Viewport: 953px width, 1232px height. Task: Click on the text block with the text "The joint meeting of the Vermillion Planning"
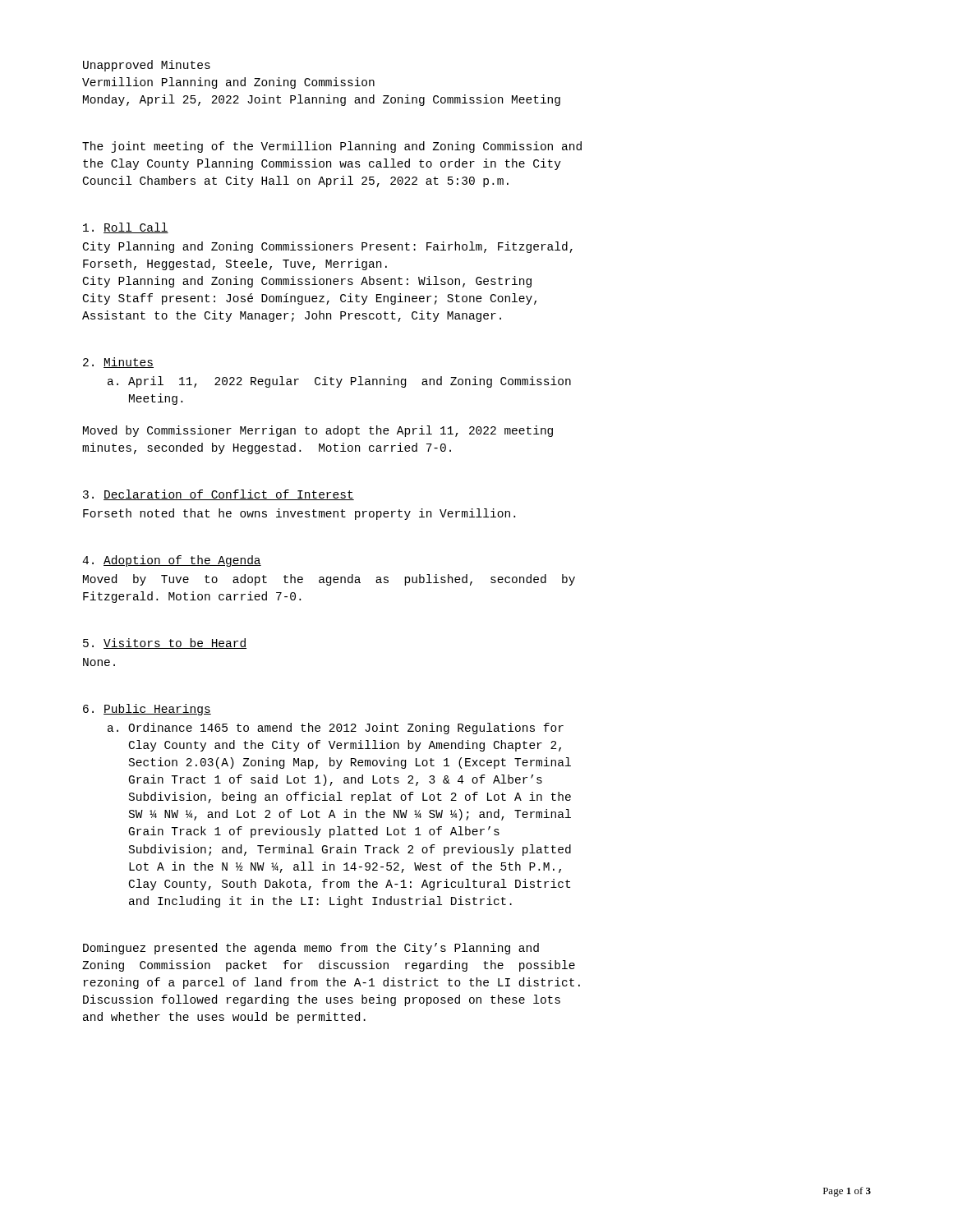point(476,165)
